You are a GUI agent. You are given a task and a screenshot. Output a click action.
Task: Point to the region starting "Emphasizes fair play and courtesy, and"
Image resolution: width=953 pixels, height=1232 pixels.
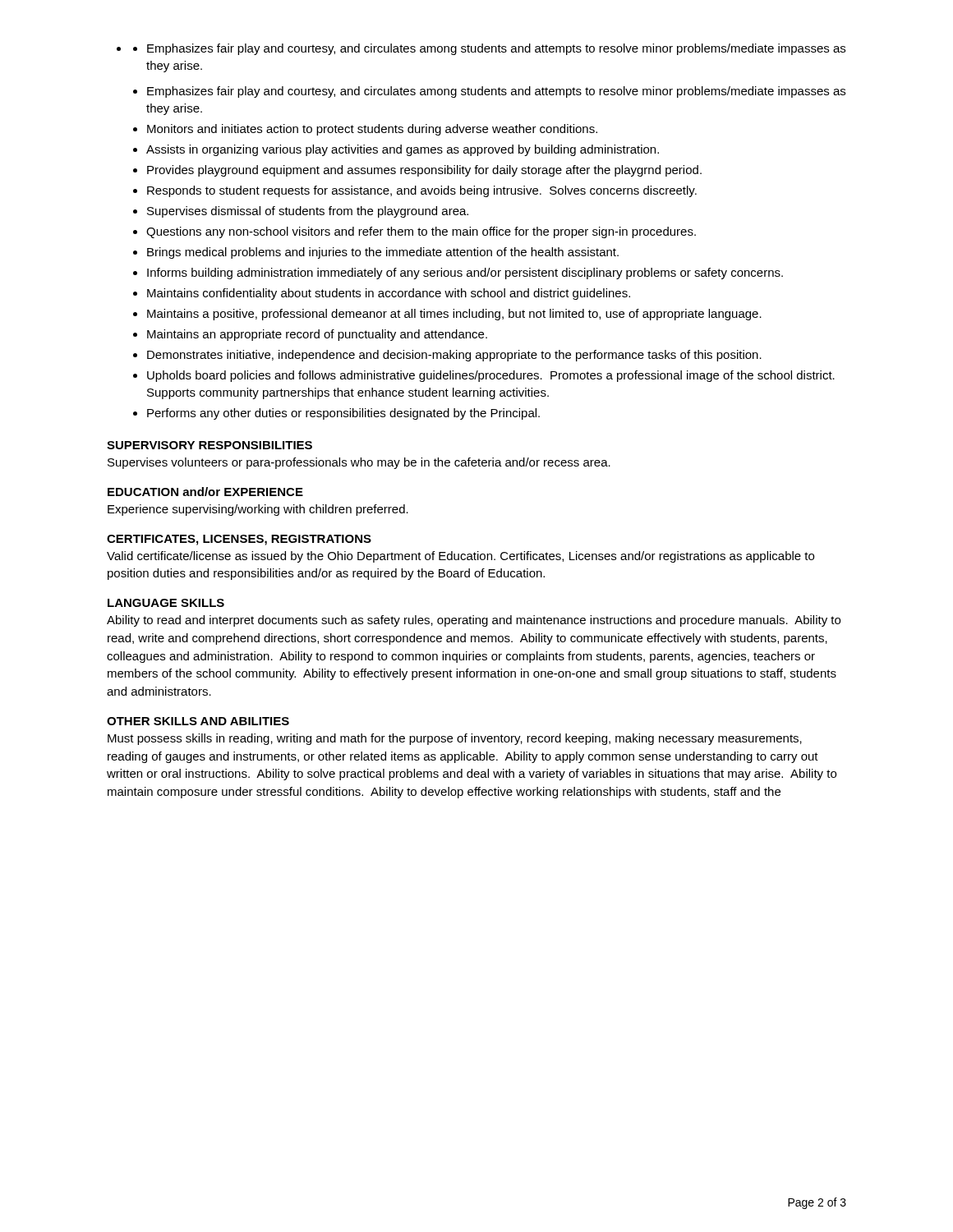click(496, 57)
